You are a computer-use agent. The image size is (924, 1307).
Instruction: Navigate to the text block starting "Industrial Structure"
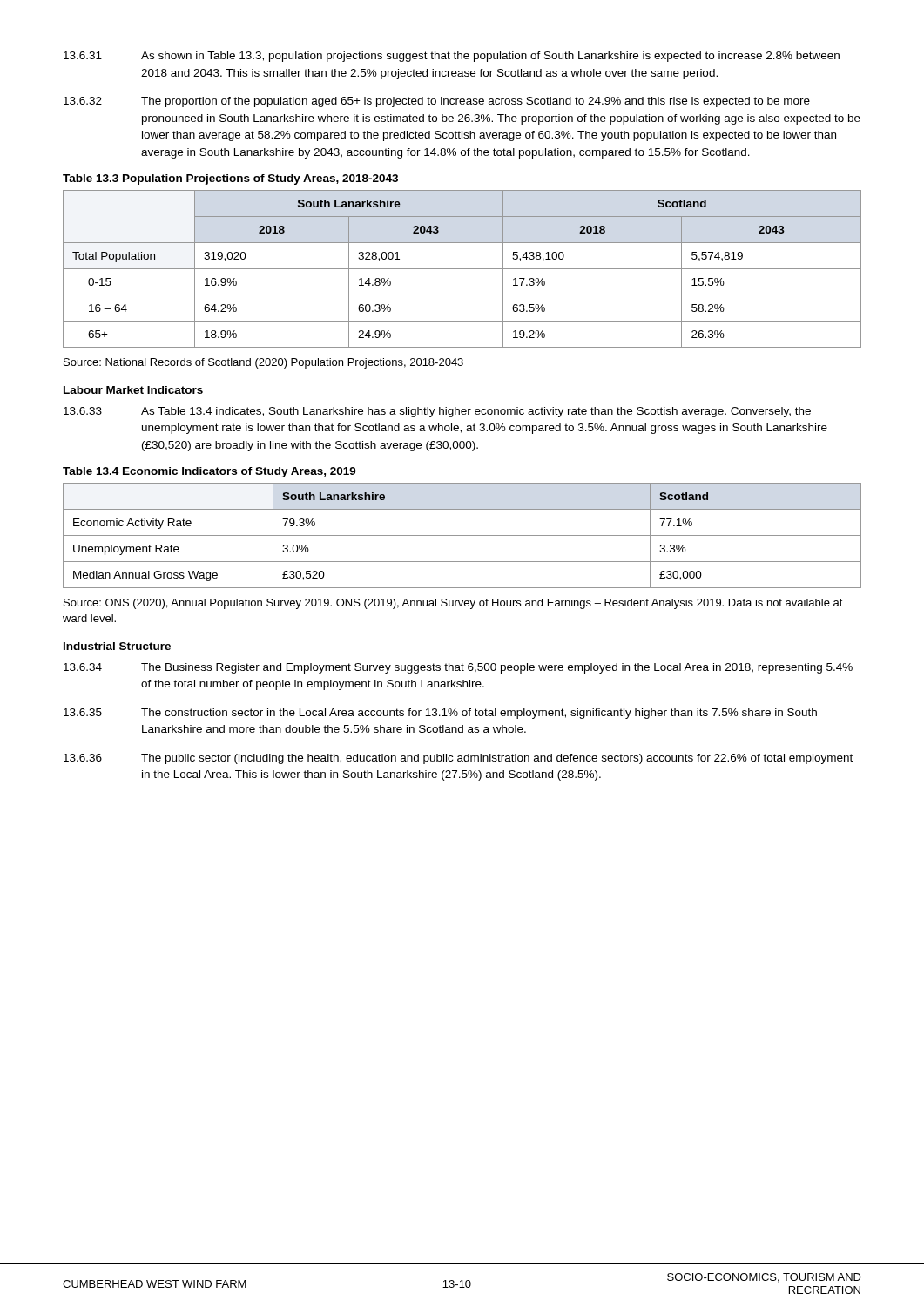(117, 646)
